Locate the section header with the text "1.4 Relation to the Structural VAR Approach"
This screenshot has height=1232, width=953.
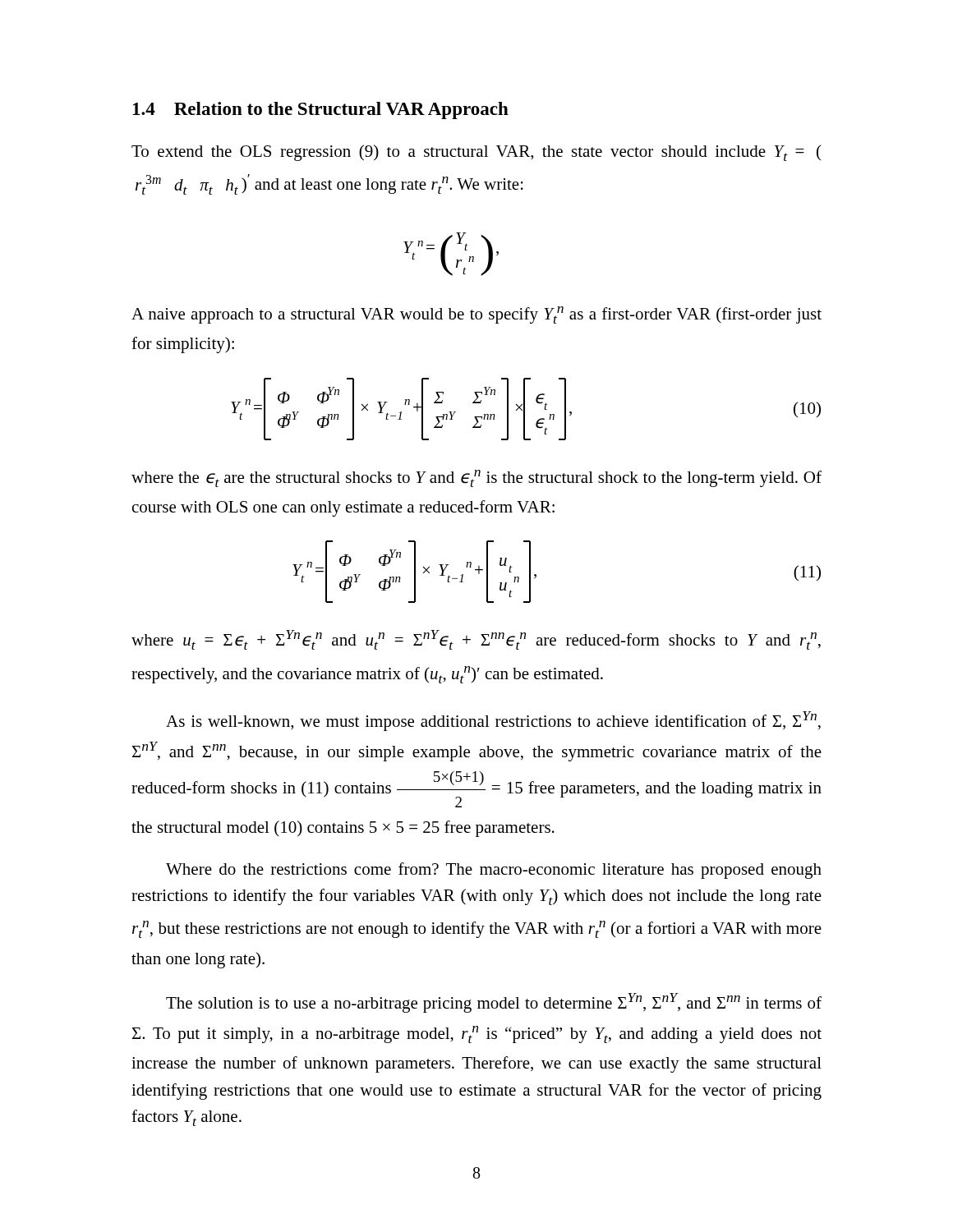(320, 109)
